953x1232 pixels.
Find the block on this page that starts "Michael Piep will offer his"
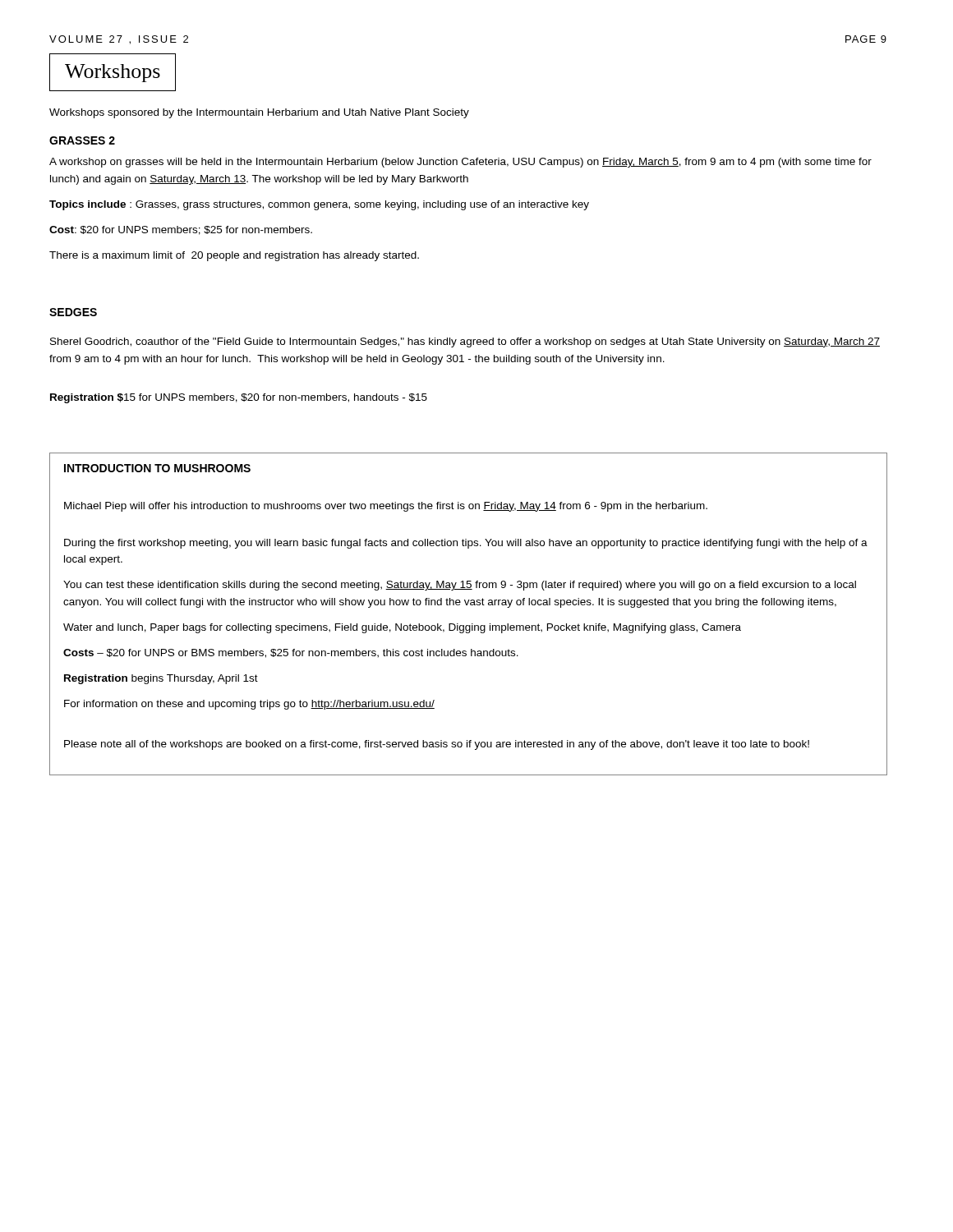[386, 505]
